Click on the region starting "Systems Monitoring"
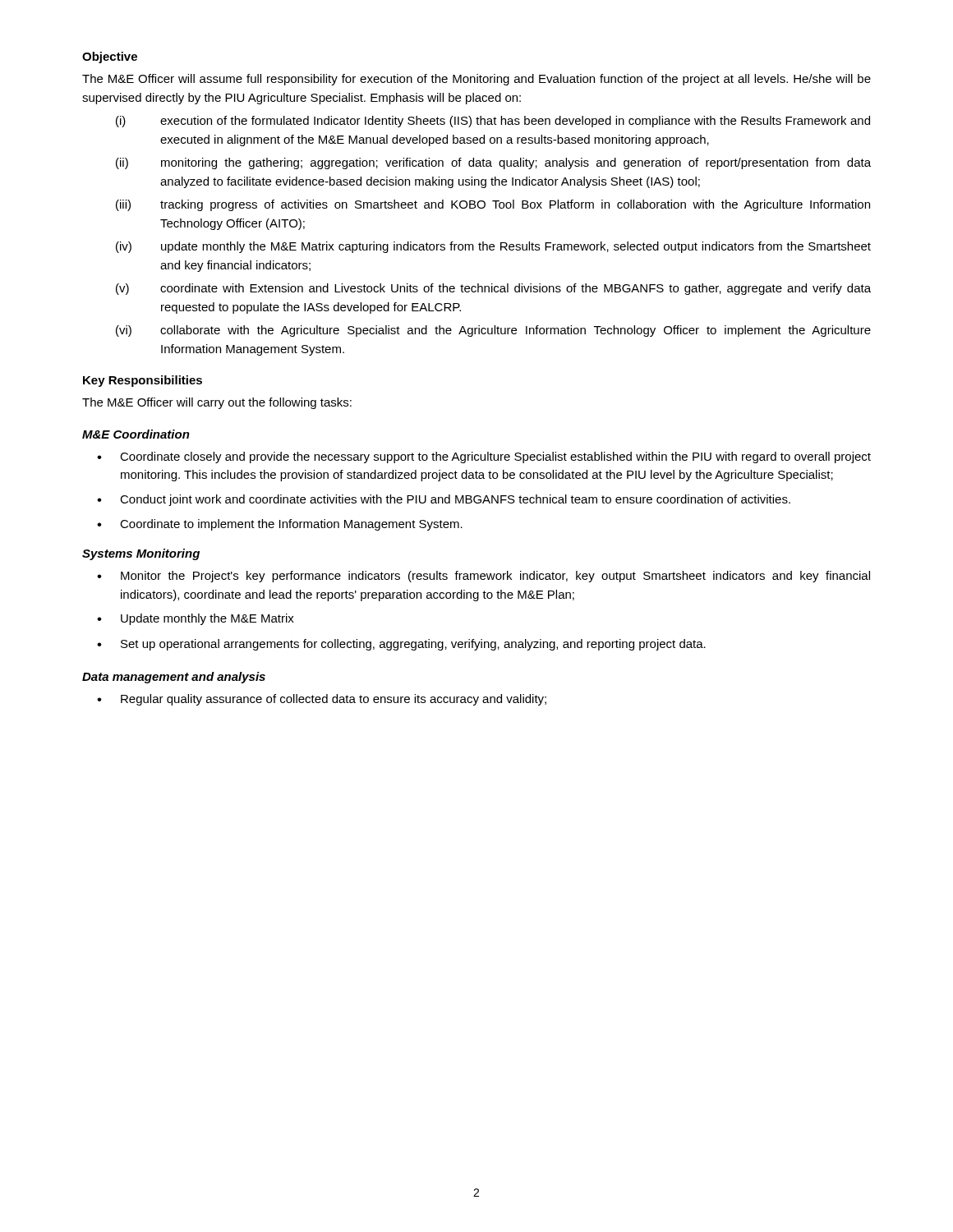 coord(141,553)
